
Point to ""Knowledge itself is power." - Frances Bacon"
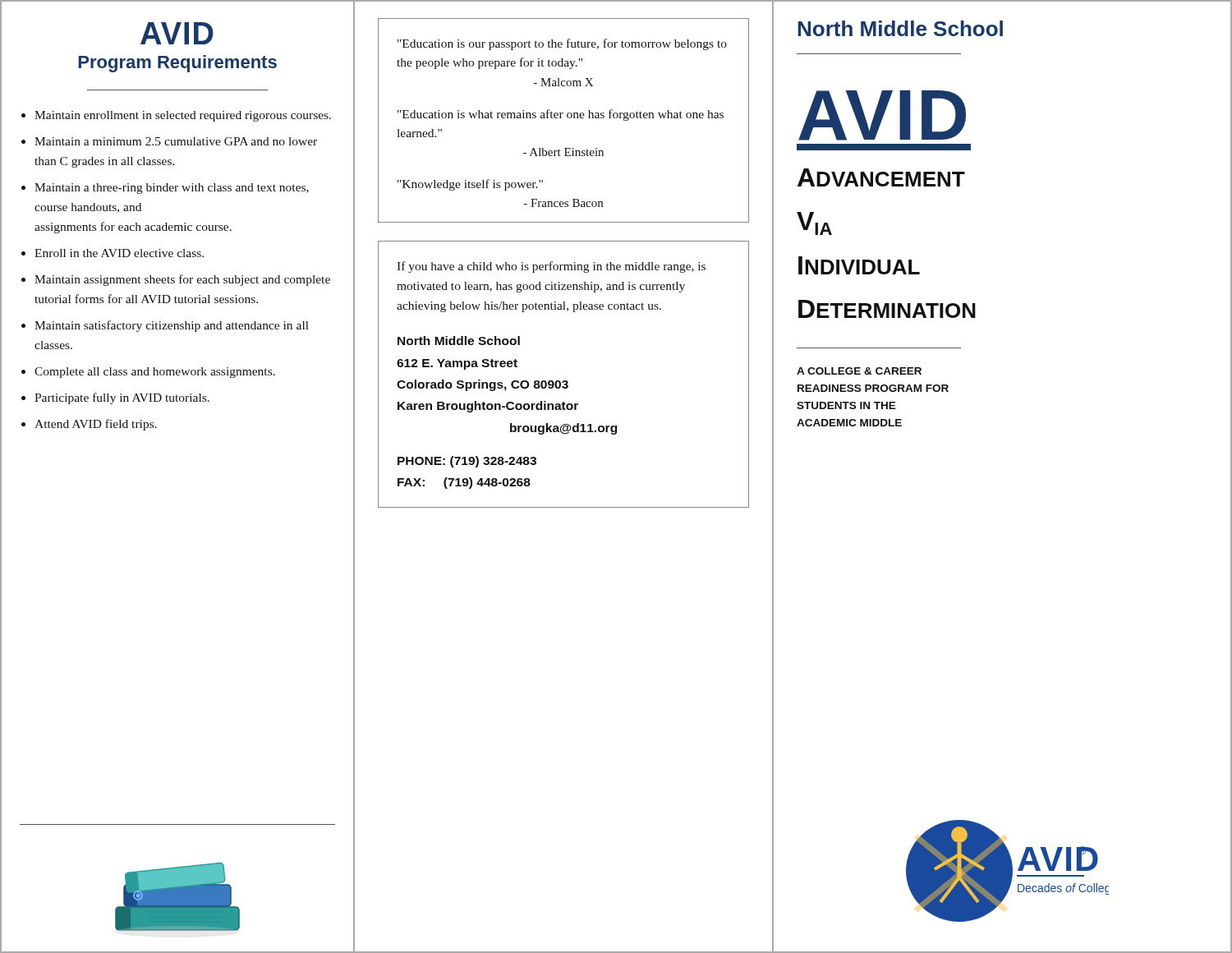[x=563, y=192]
